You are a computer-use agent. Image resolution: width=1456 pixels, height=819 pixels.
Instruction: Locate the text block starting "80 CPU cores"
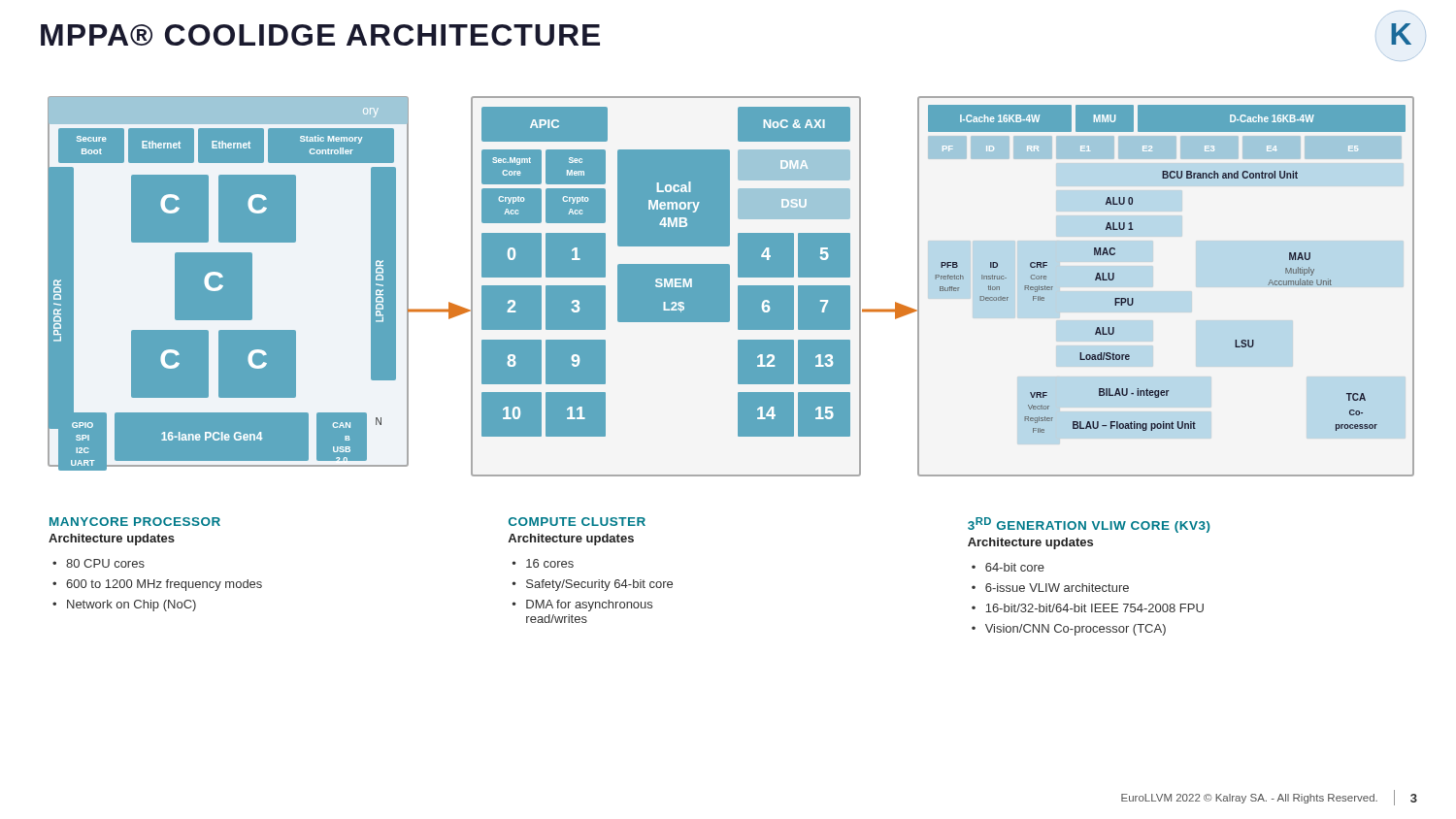pos(105,563)
